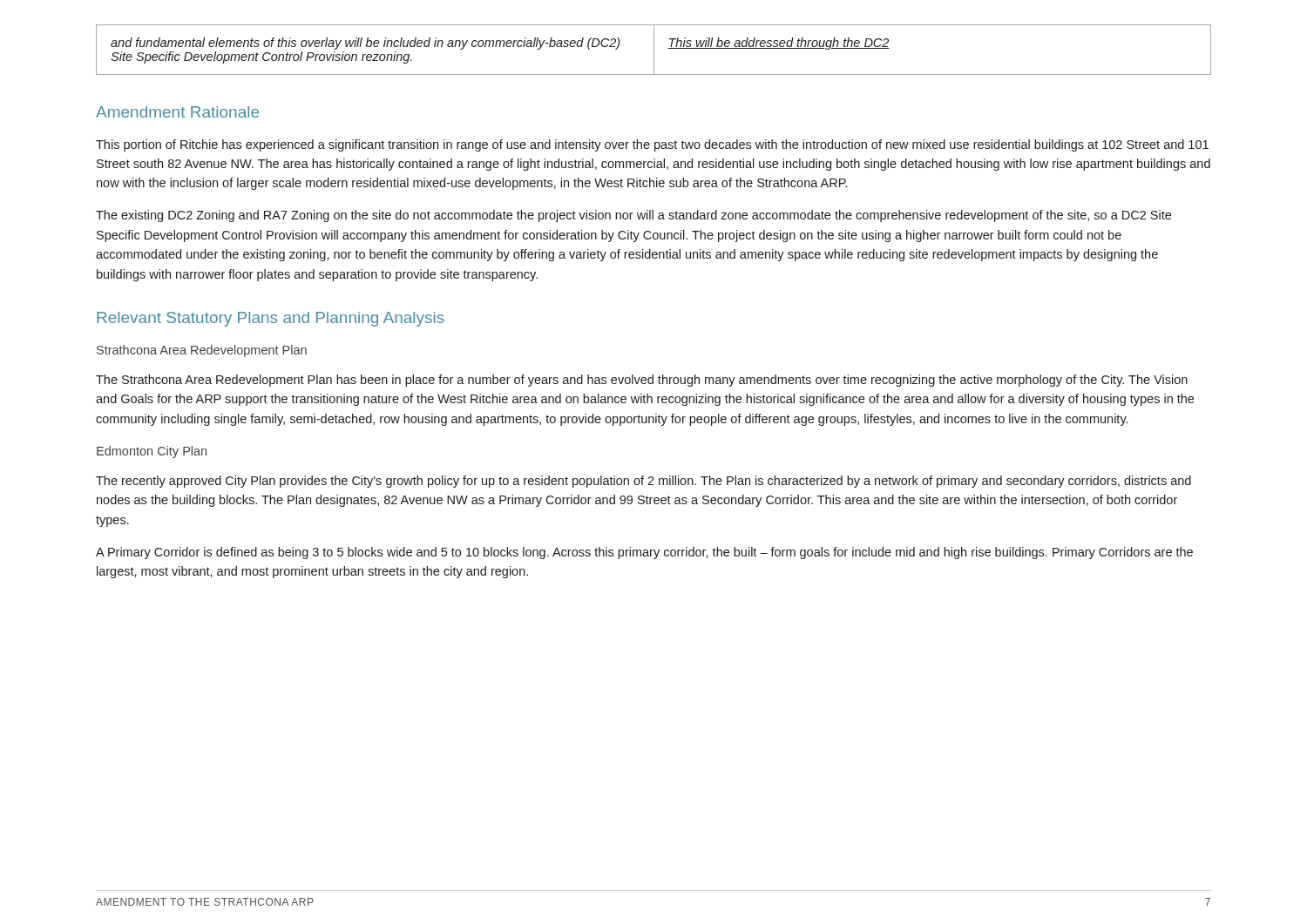The image size is (1307, 924).
Task: Find the element starting "This portion of"
Action: 654,164
